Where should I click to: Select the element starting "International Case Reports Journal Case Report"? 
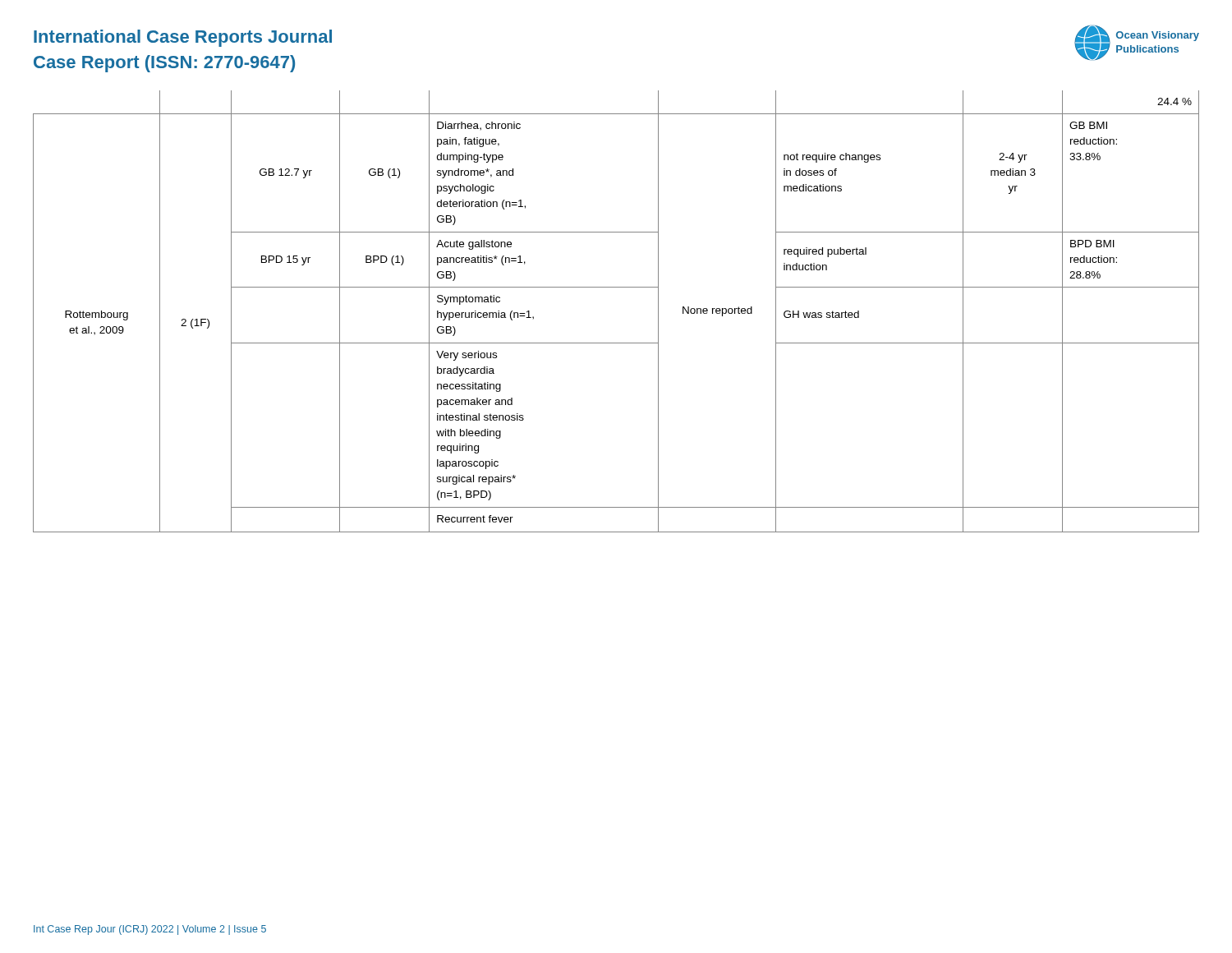183,49
